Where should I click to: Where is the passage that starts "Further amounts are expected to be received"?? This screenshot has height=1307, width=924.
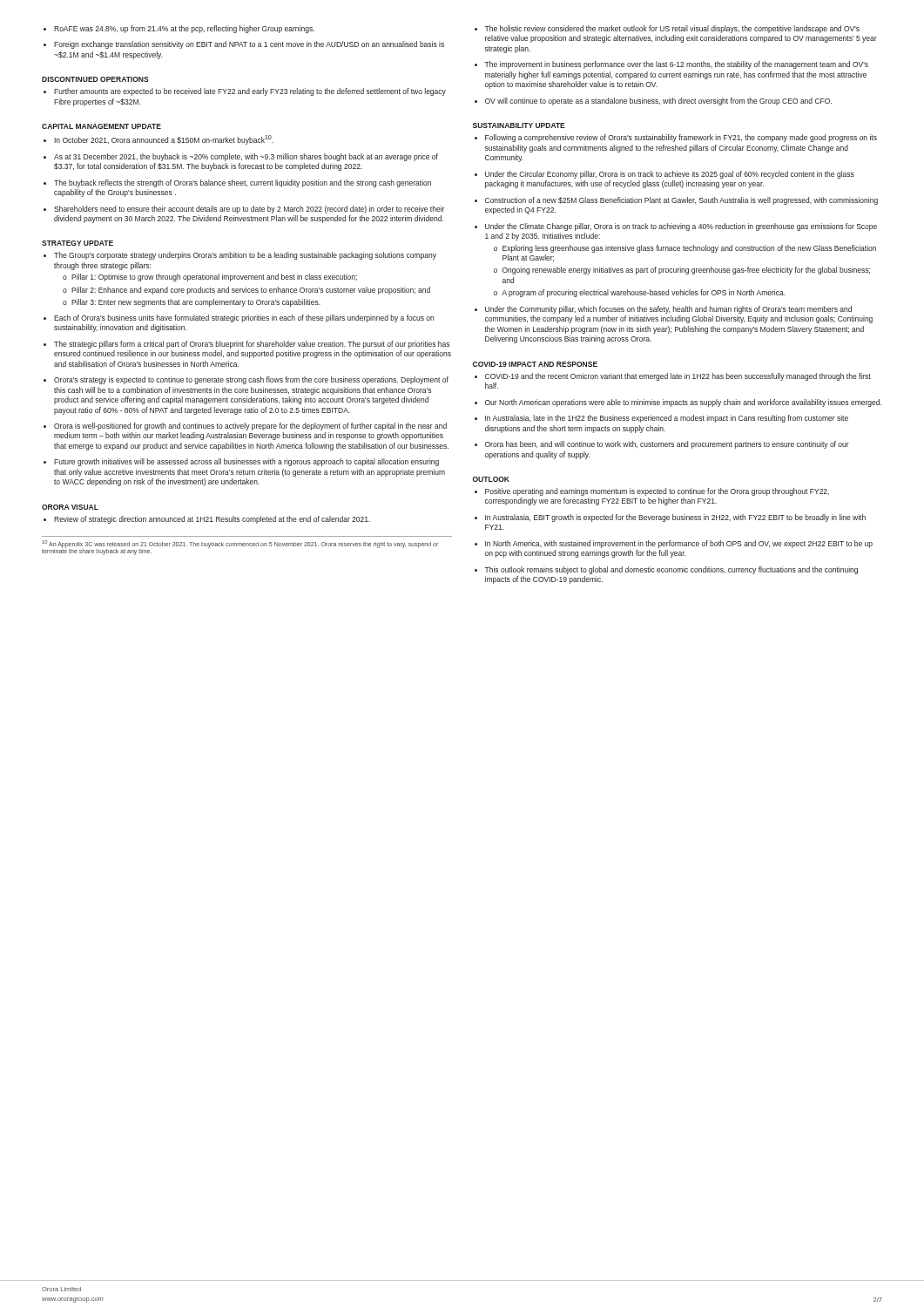(247, 97)
